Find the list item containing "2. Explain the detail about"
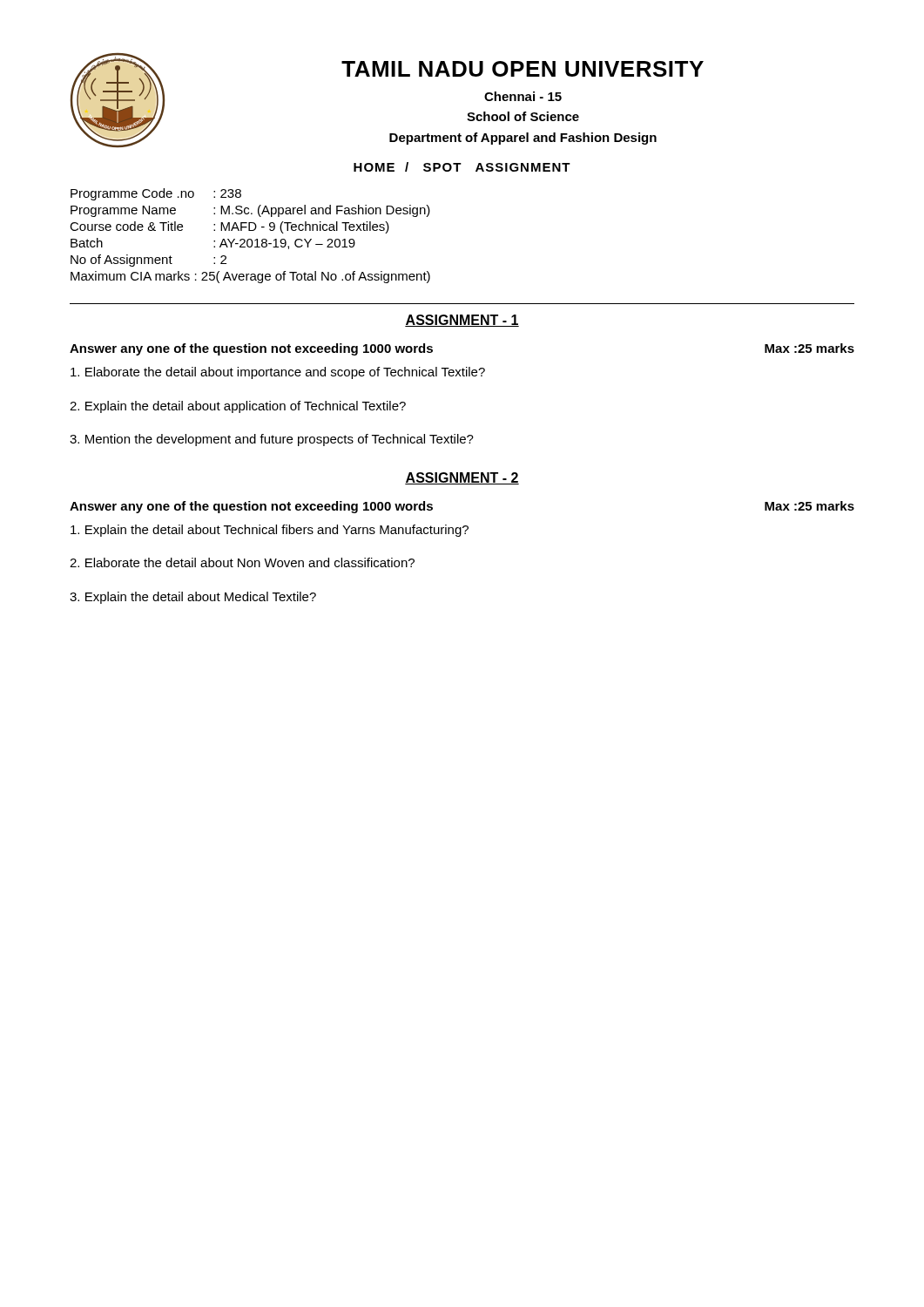Screen dimensions: 1307x924 click(238, 405)
